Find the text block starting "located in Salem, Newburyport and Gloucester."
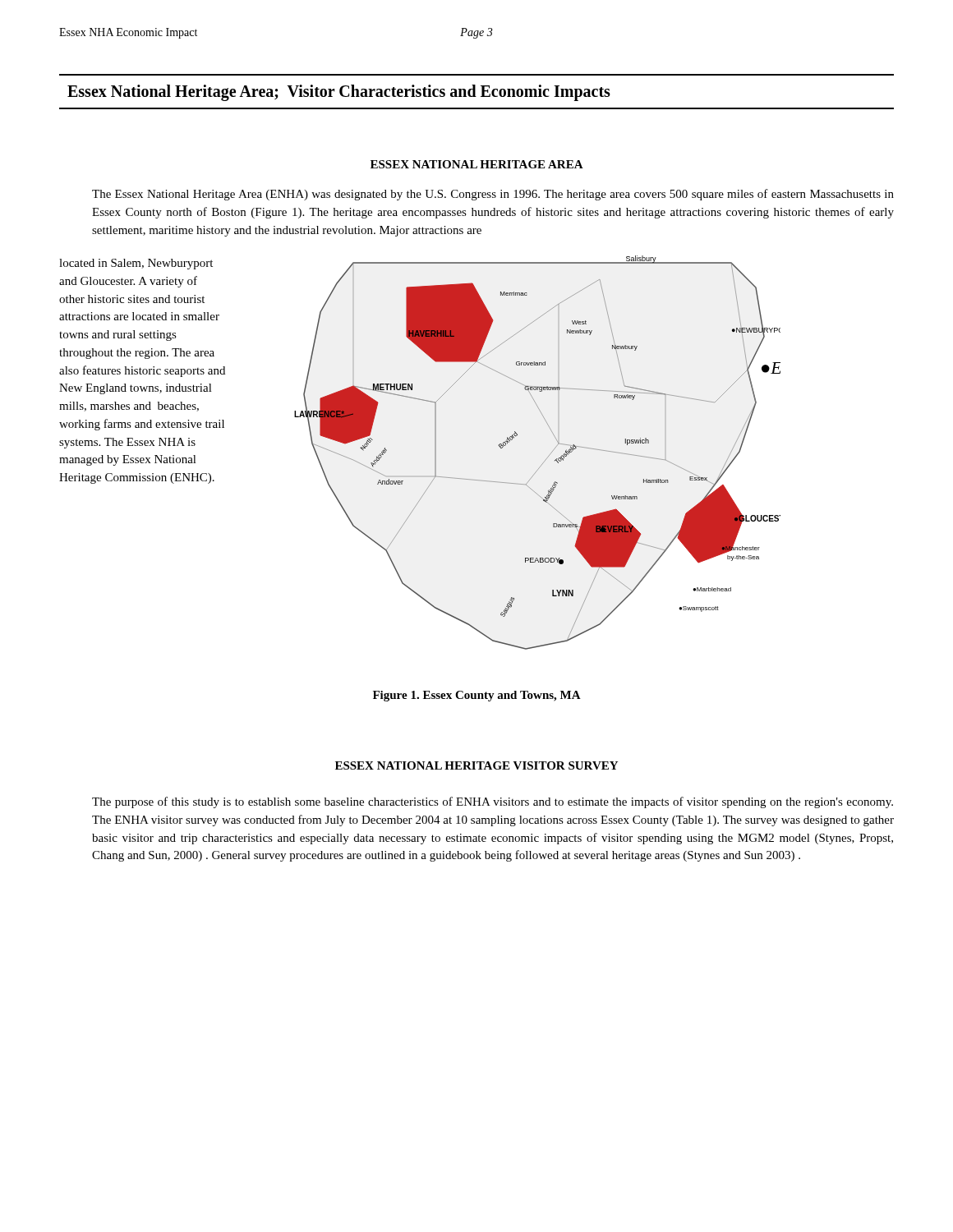This screenshot has width=953, height=1232. click(170, 371)
